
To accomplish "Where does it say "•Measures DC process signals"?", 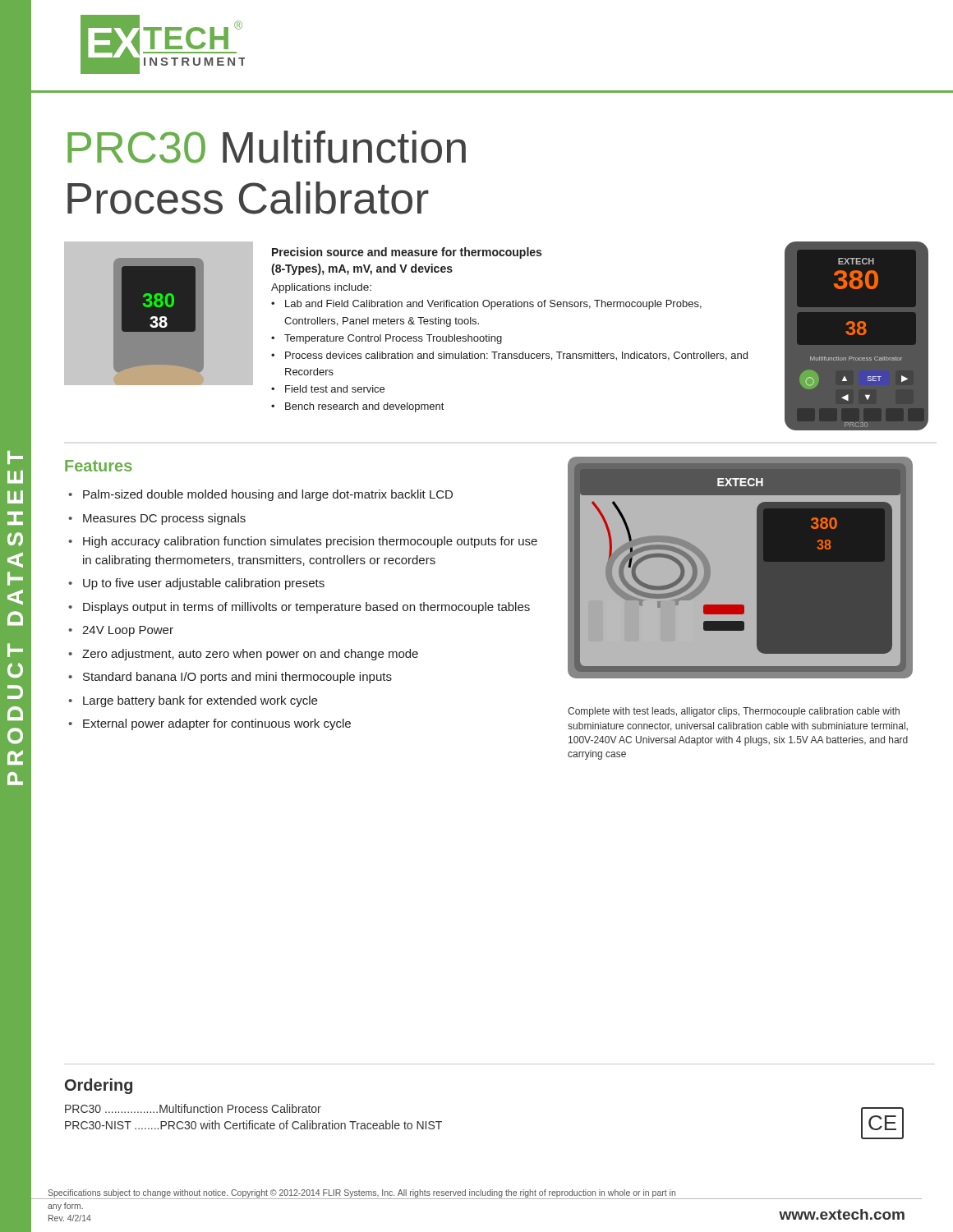I will pyautogui.click(x=157, y=518).
